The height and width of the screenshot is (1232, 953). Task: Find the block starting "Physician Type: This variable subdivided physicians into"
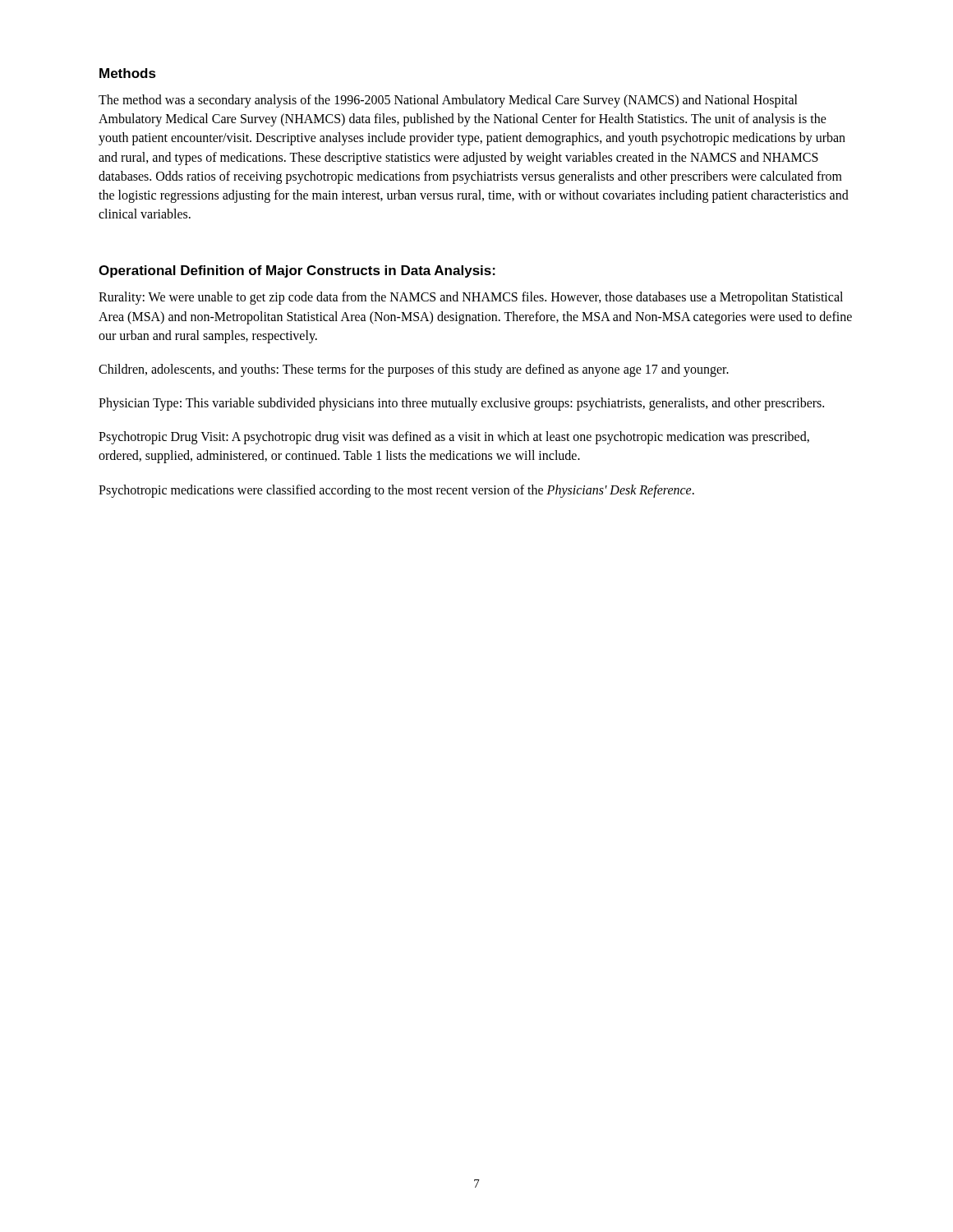[x=462, y=403]
